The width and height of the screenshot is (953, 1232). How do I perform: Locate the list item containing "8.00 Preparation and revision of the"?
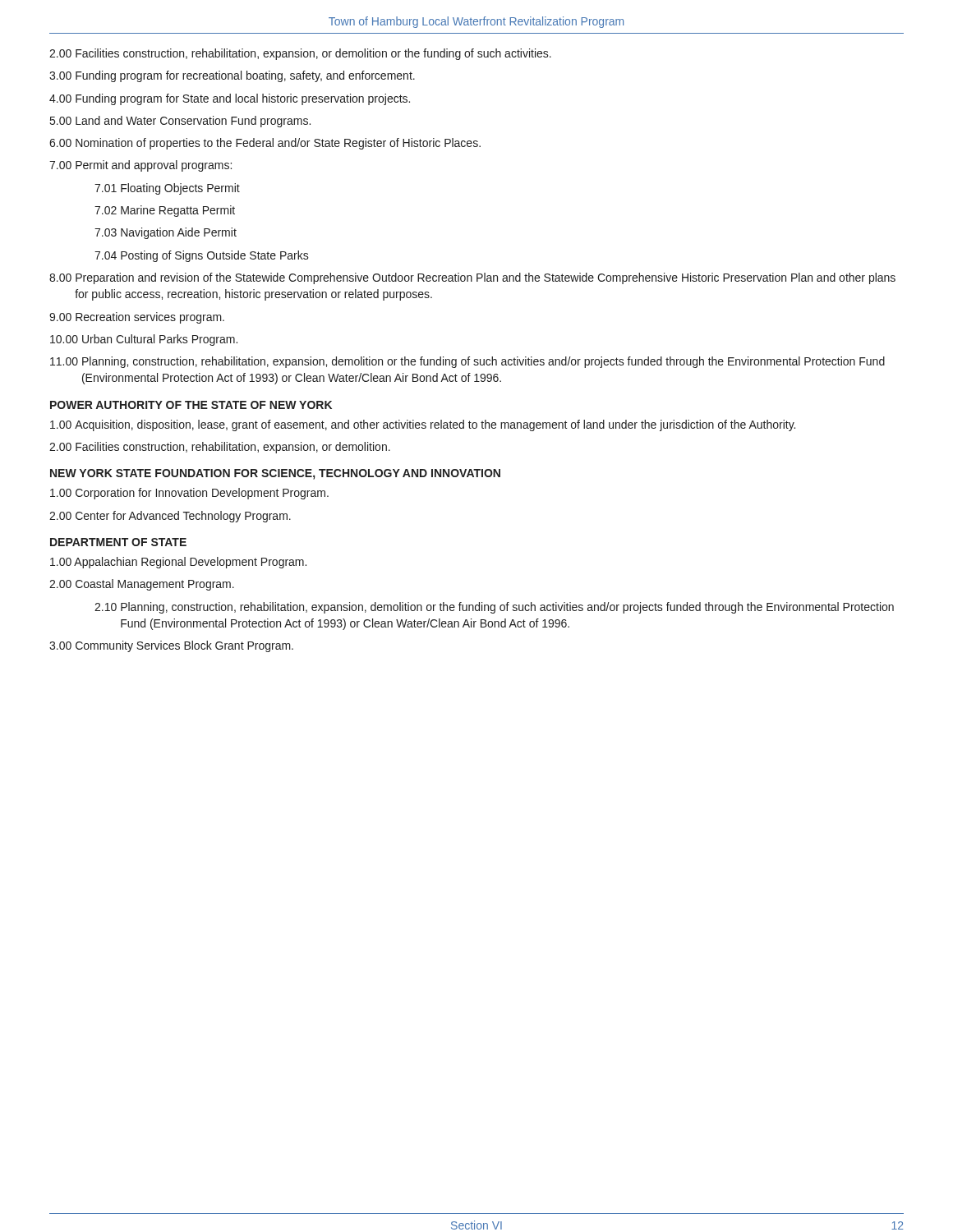(x=476, y=286)
